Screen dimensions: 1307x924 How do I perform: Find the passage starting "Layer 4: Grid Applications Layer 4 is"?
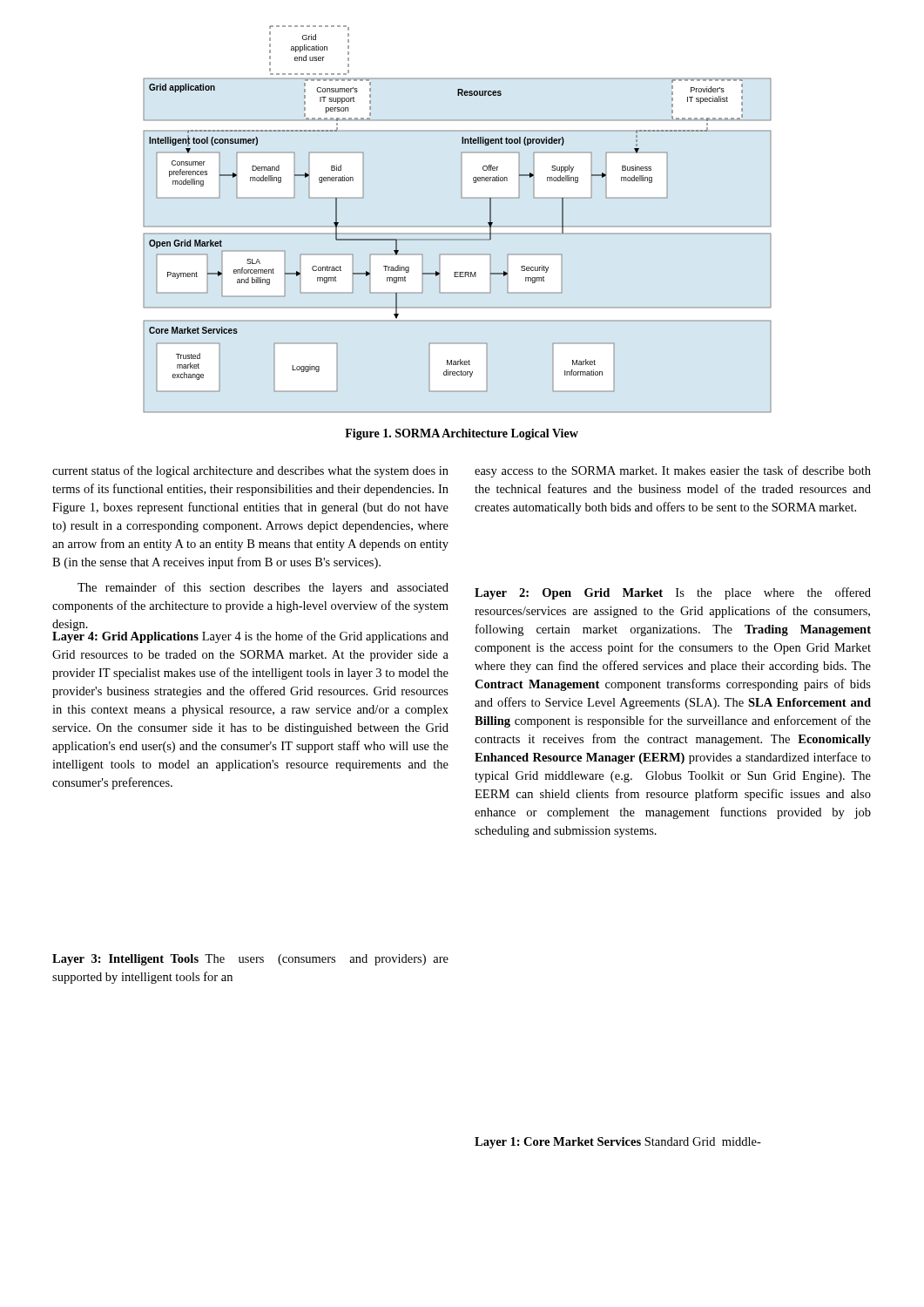[x=250, y=710]
